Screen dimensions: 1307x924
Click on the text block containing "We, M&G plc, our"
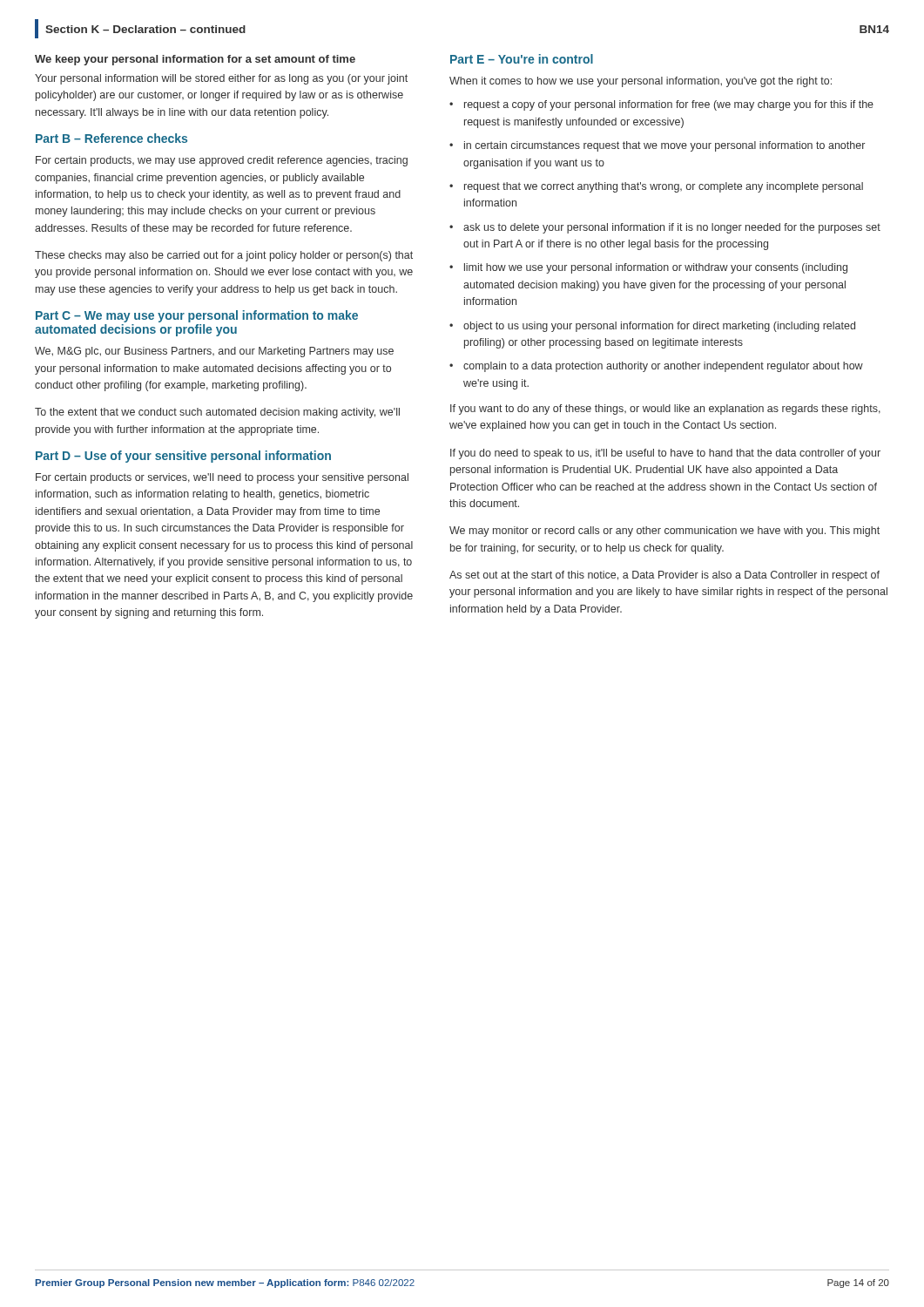click(x=214, y=368)
